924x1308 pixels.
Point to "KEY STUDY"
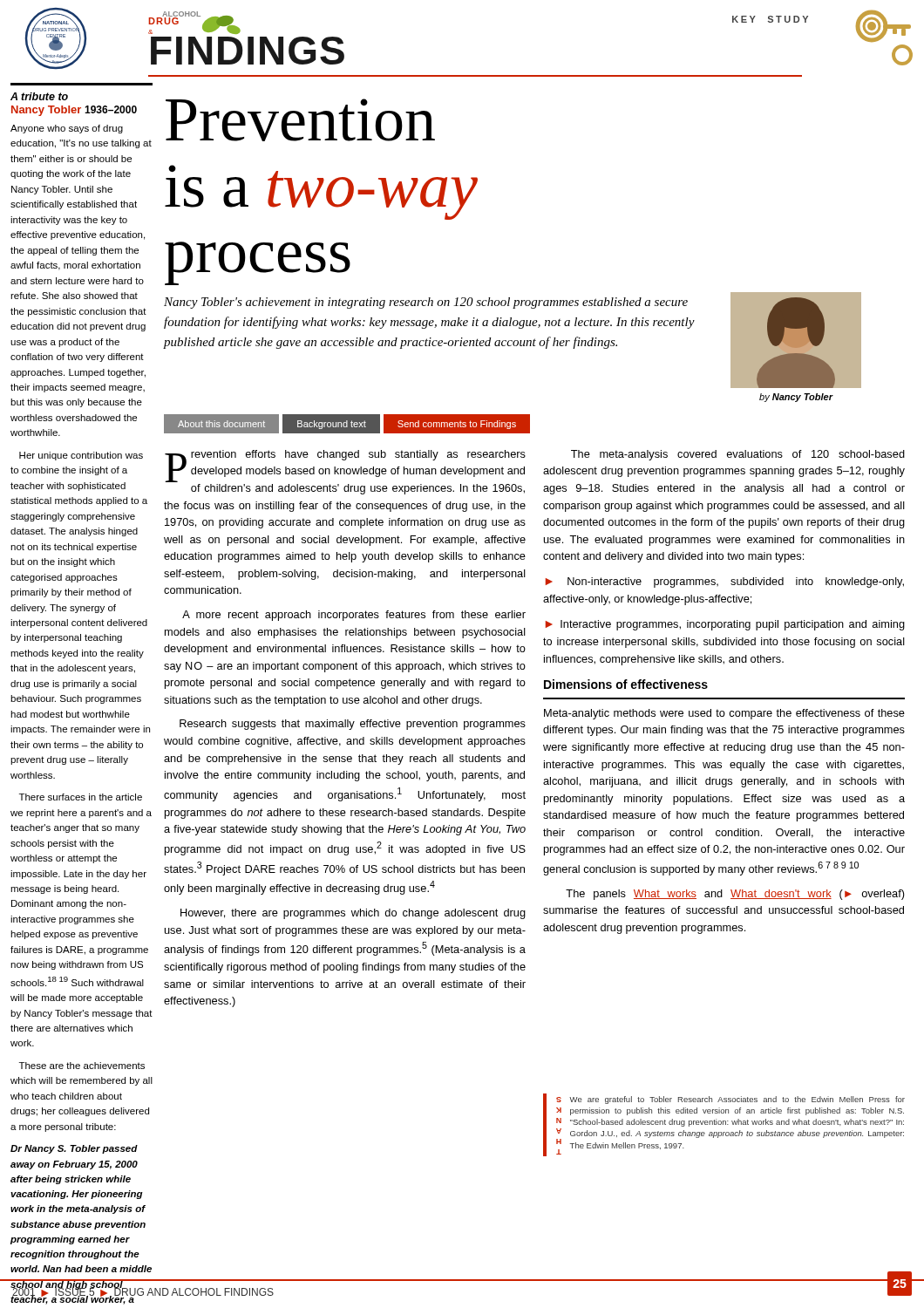click(x=771, y=19)
